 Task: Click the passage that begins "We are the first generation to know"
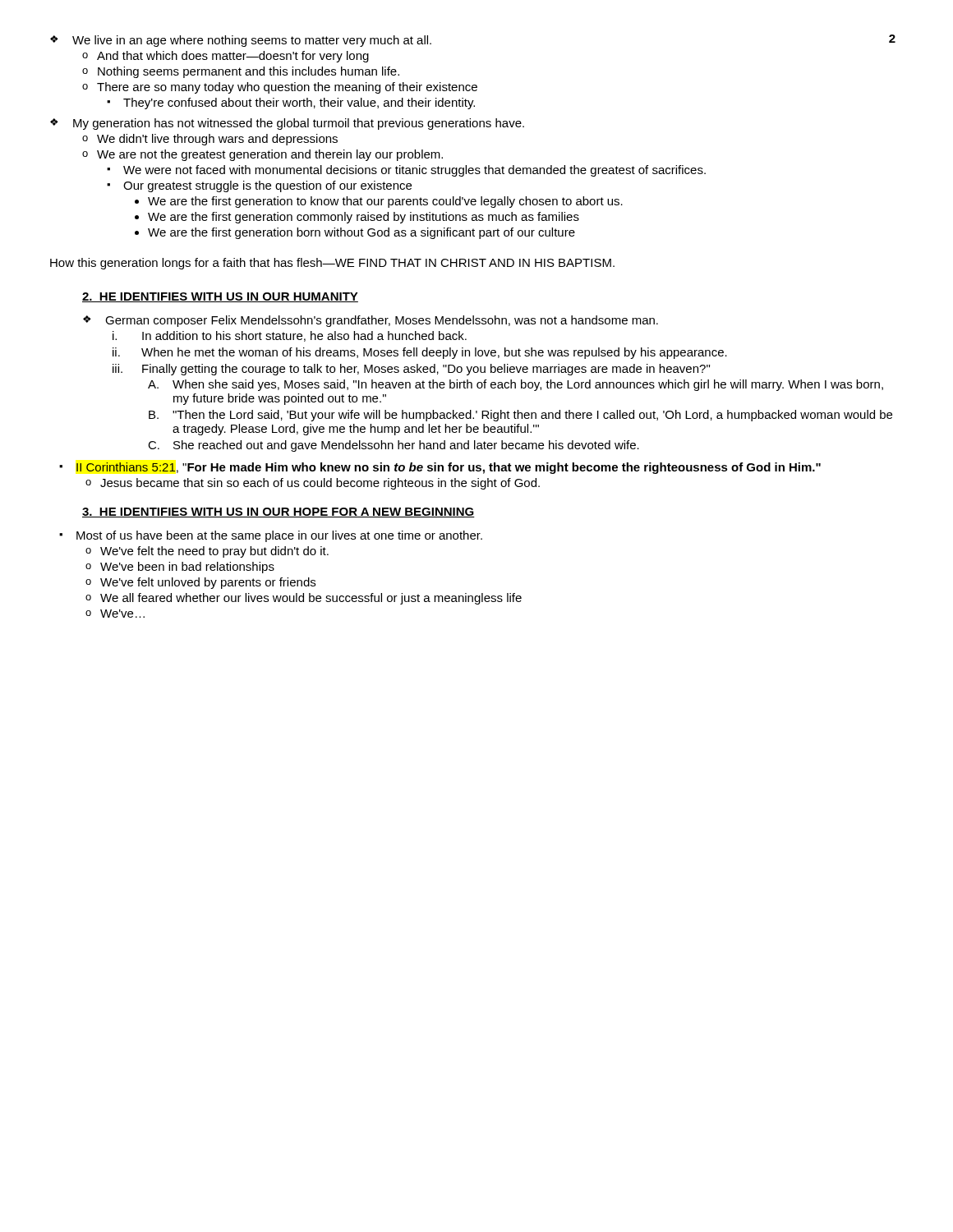(386, 201)
